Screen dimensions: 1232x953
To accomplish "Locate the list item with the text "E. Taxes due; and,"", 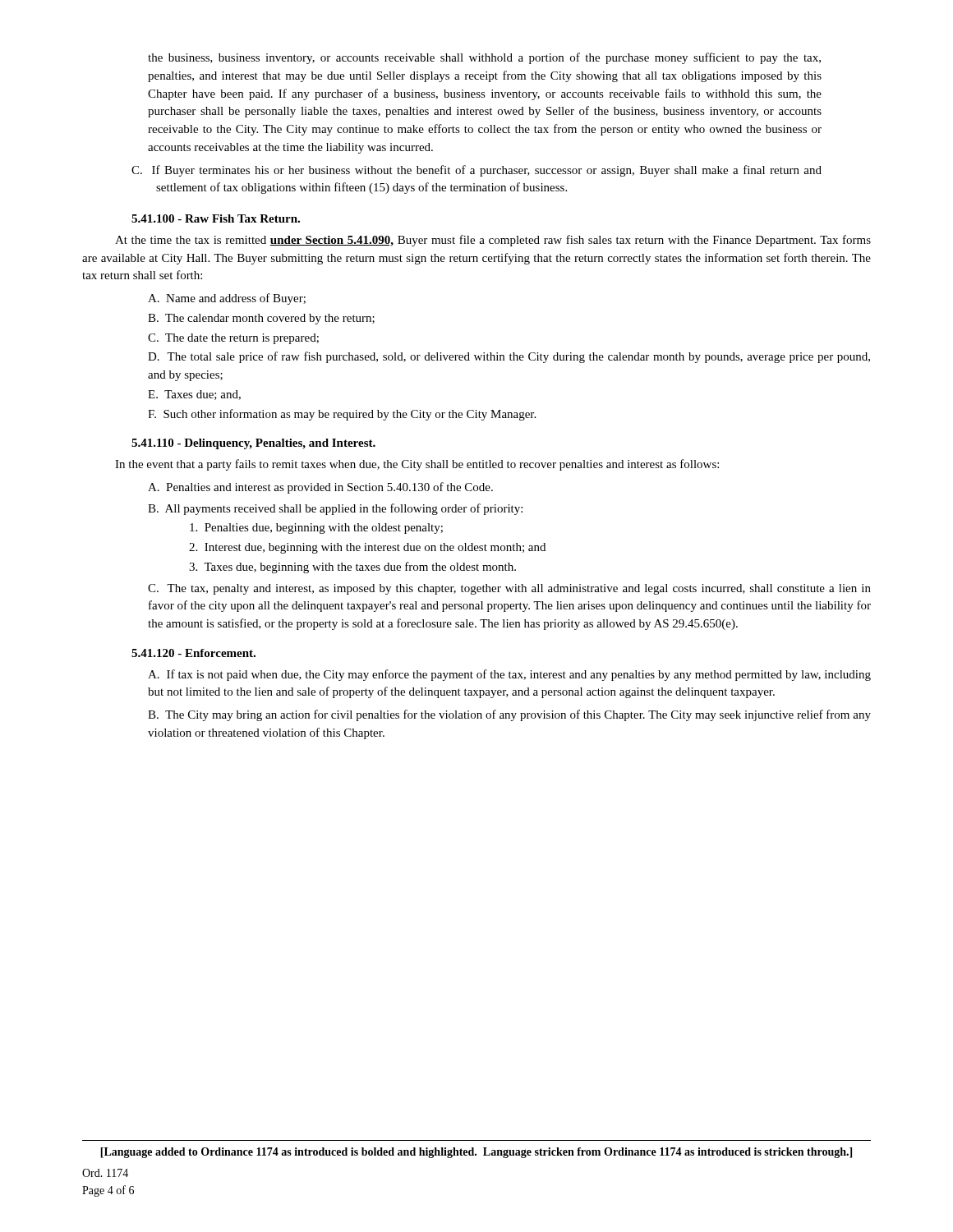I will [194, 395].
